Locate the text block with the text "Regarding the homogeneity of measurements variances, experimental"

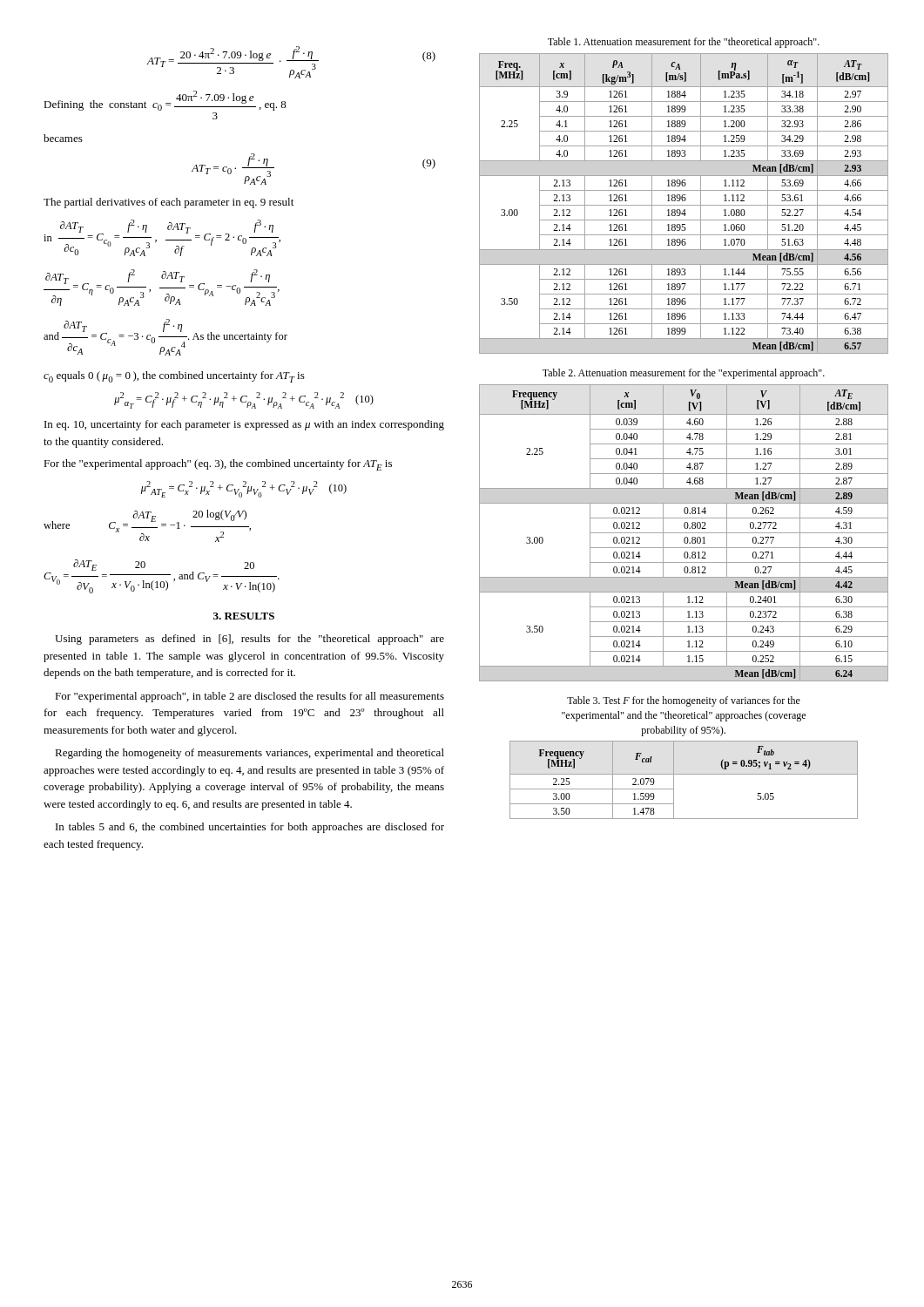[x=244, y=778]
